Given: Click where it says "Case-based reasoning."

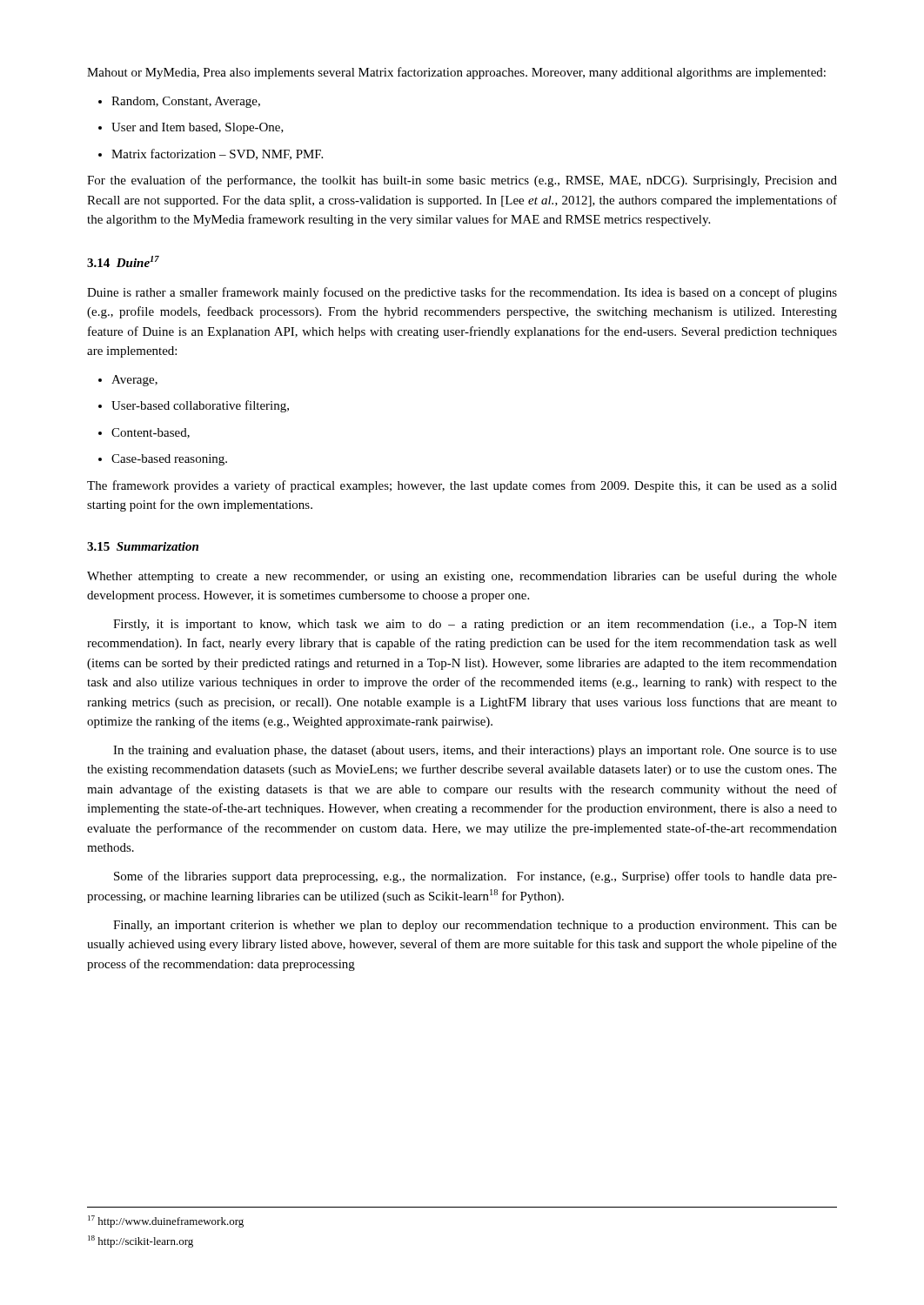Looking at the screenshot, I should [x=163, y=460].
